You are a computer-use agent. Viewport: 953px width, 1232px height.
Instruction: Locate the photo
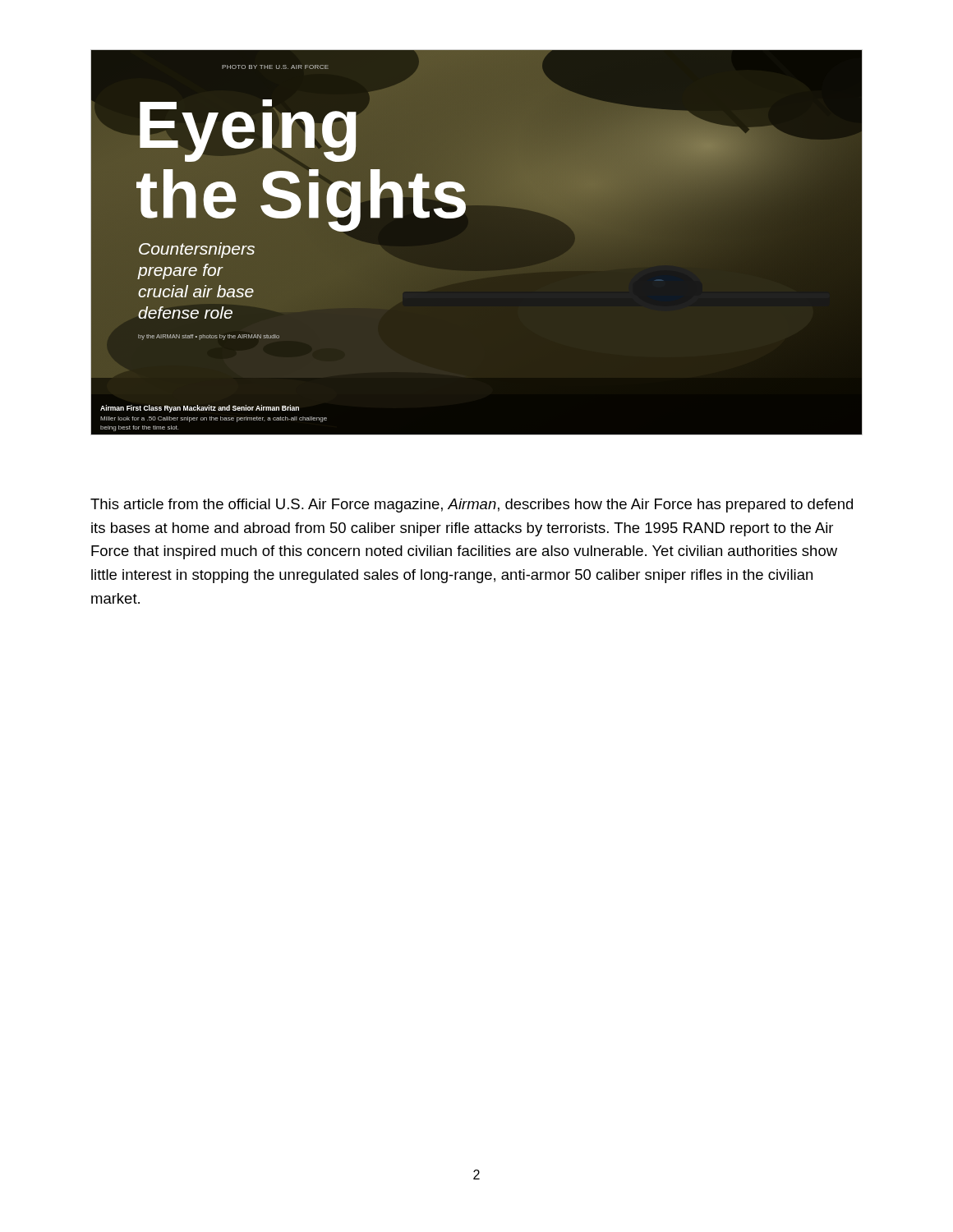click(x=476, y=242)
